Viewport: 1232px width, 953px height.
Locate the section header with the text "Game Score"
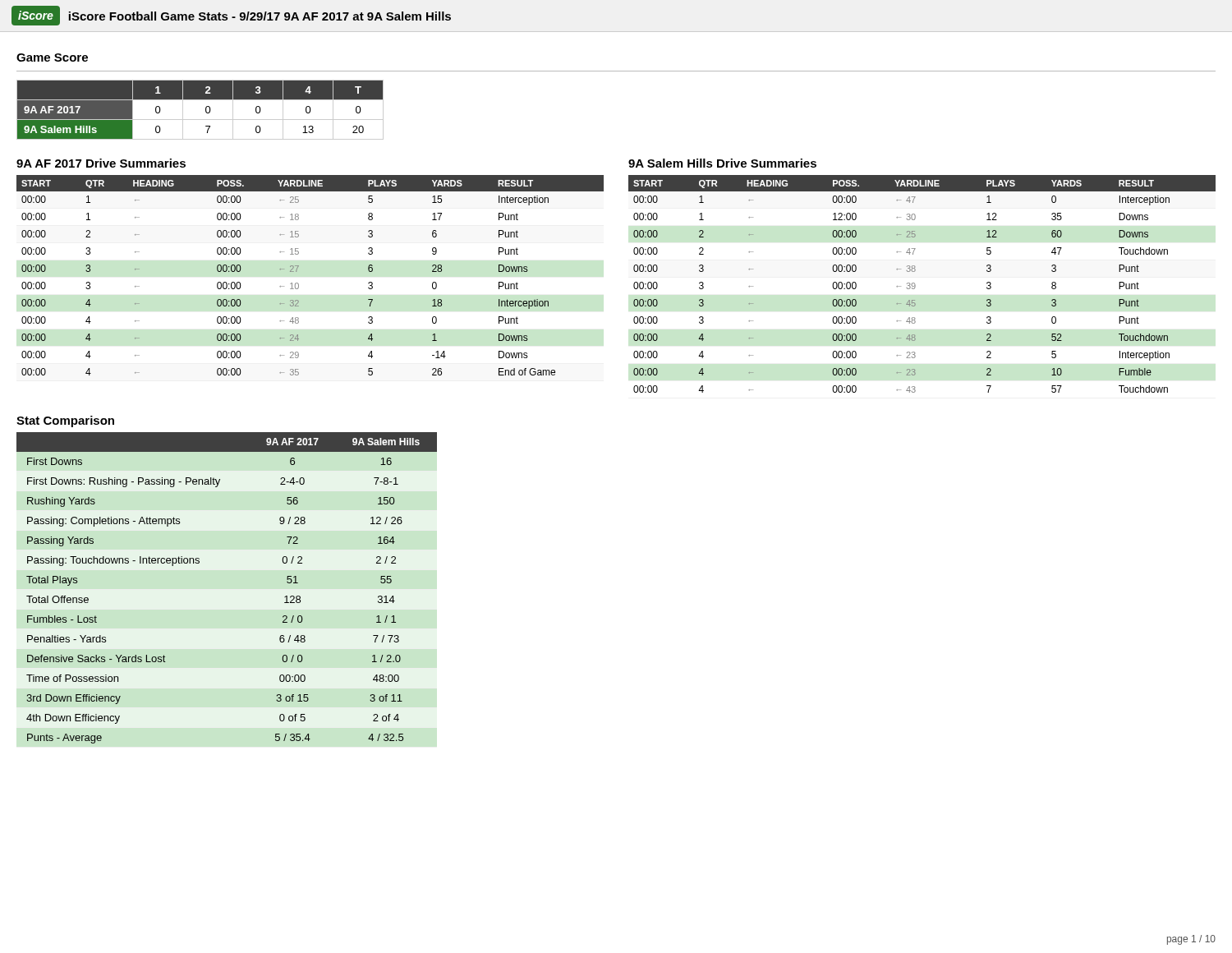[52, 57]
